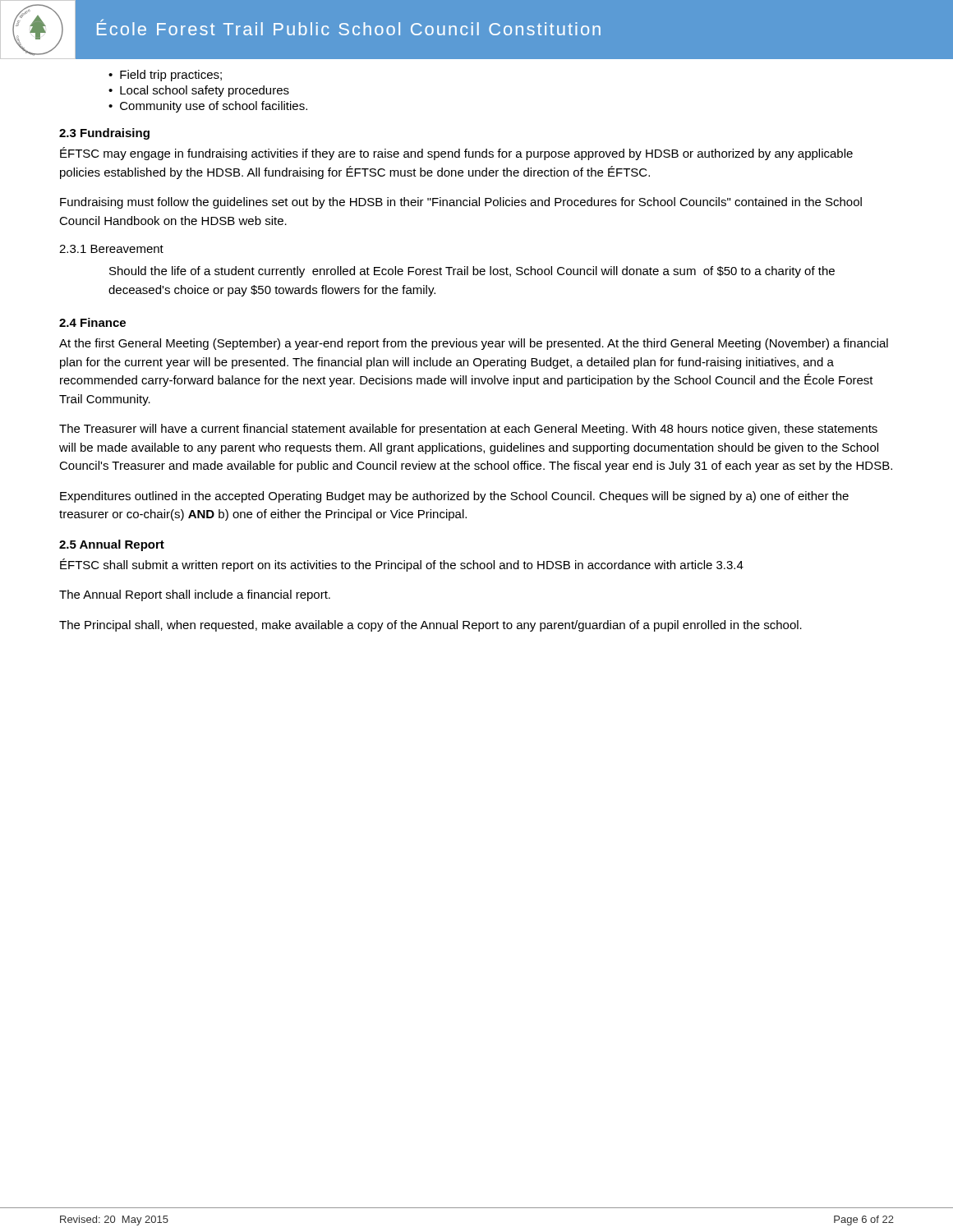
Task: Click on the text block starting "2.3 Fundraising"
Action: coord(105,133)
